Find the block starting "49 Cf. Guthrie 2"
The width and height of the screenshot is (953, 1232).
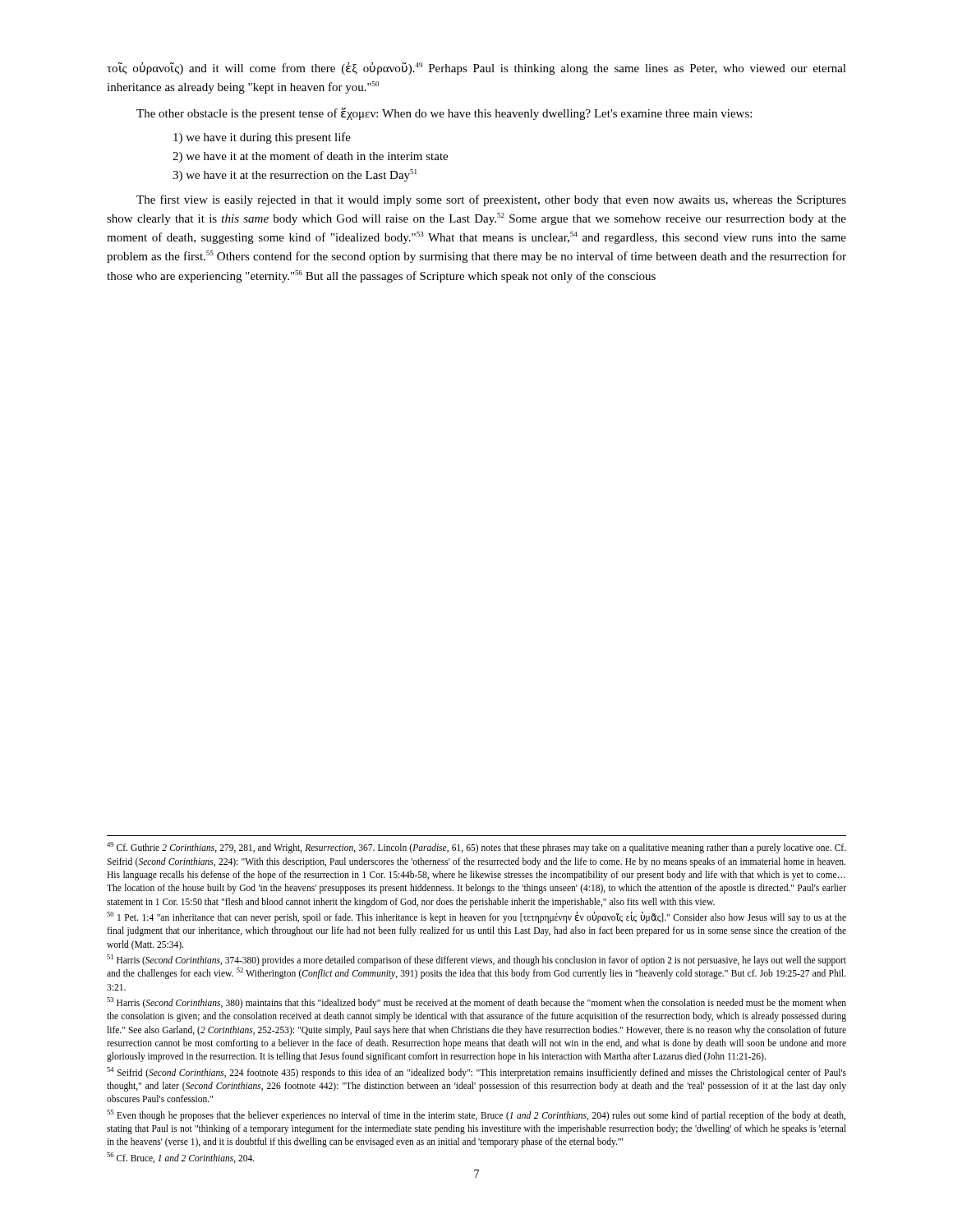click(476, 874)
